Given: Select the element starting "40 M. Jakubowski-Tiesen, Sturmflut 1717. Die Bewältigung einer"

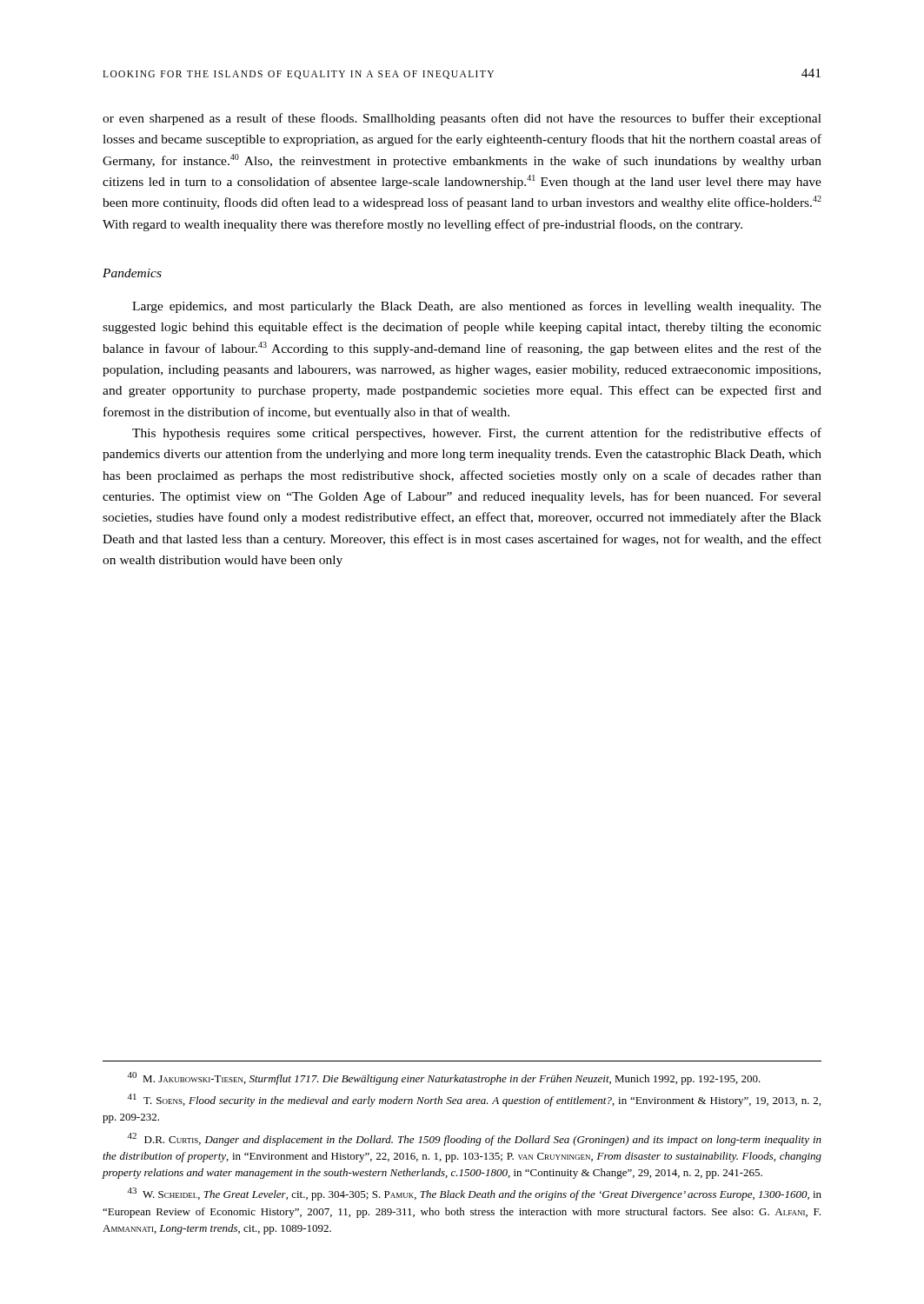Looking at the screenshot, I should tap(444, 1077).
